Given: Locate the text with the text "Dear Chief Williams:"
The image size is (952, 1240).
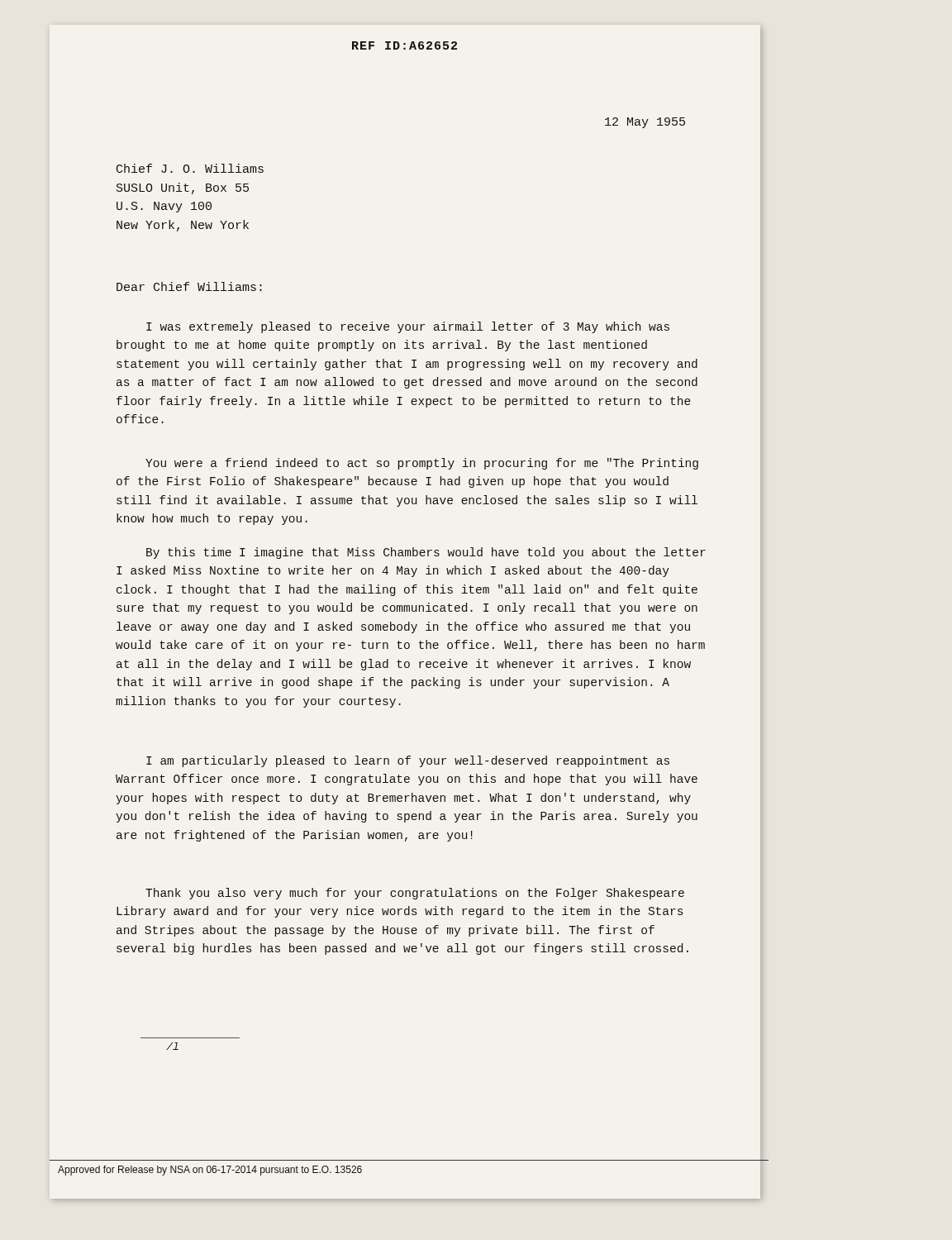Looking at the screenshot, I should 190,288.
